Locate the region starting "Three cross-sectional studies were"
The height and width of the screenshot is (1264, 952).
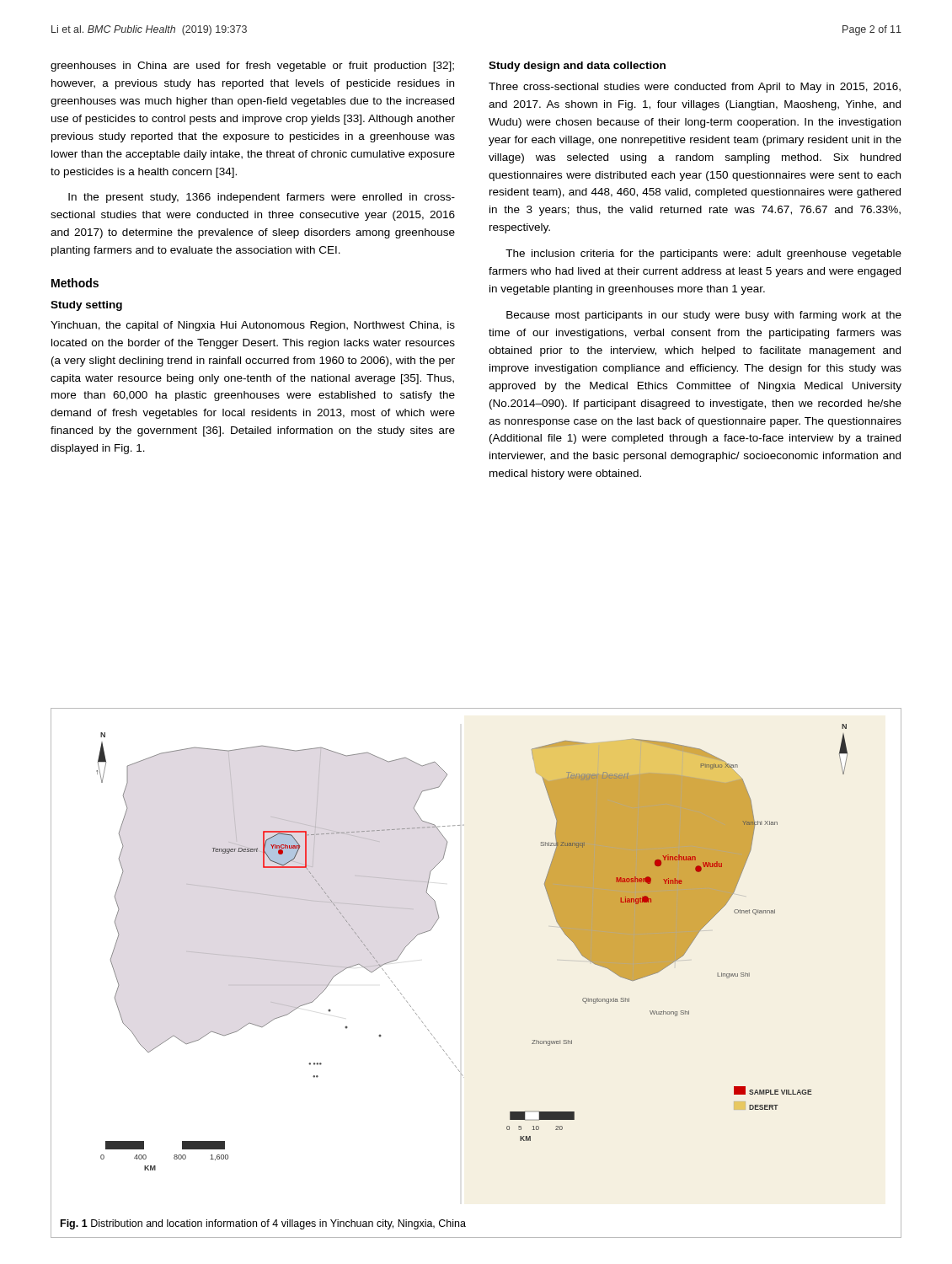click(x=695, y=158)
